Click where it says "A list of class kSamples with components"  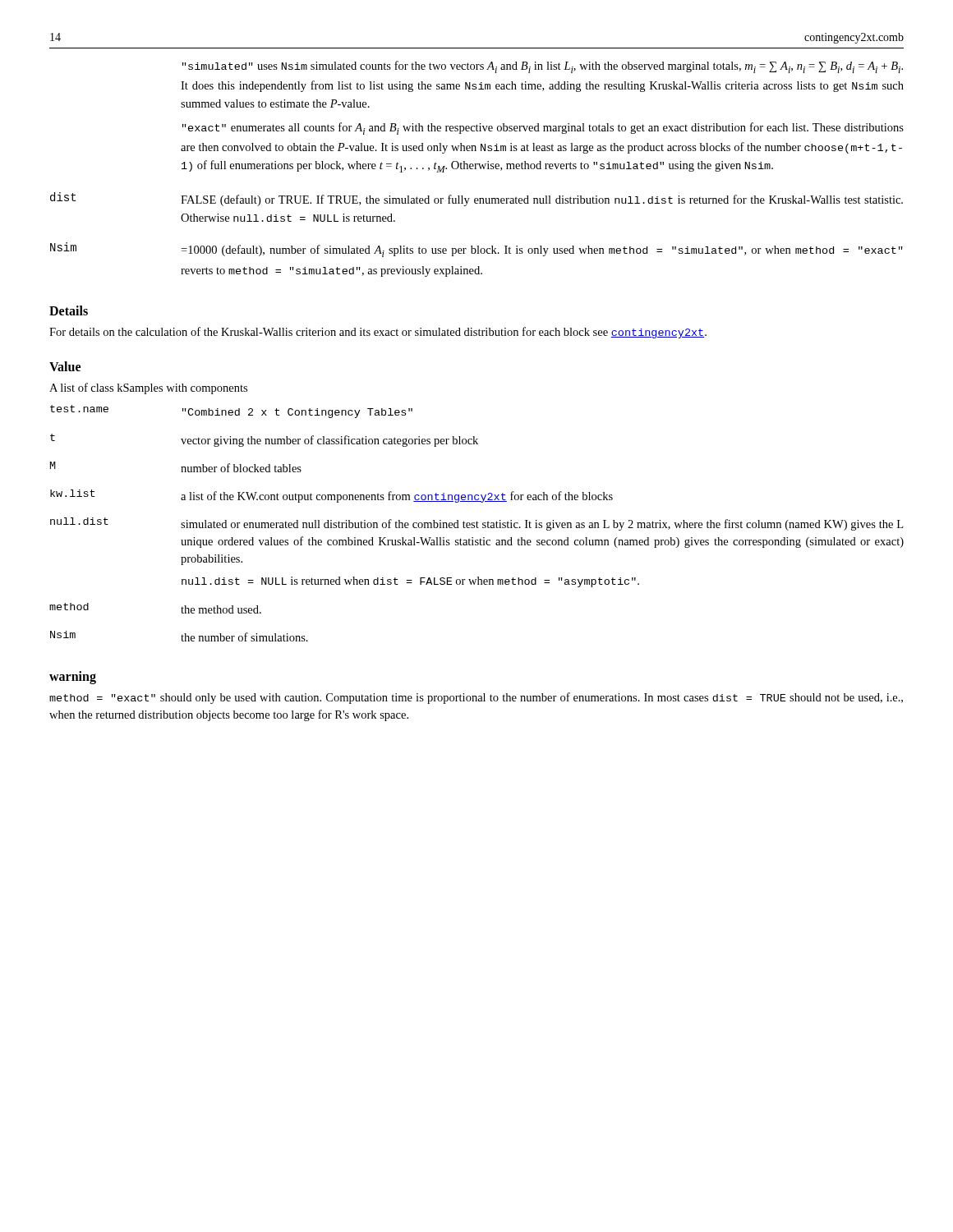(149, 388)
